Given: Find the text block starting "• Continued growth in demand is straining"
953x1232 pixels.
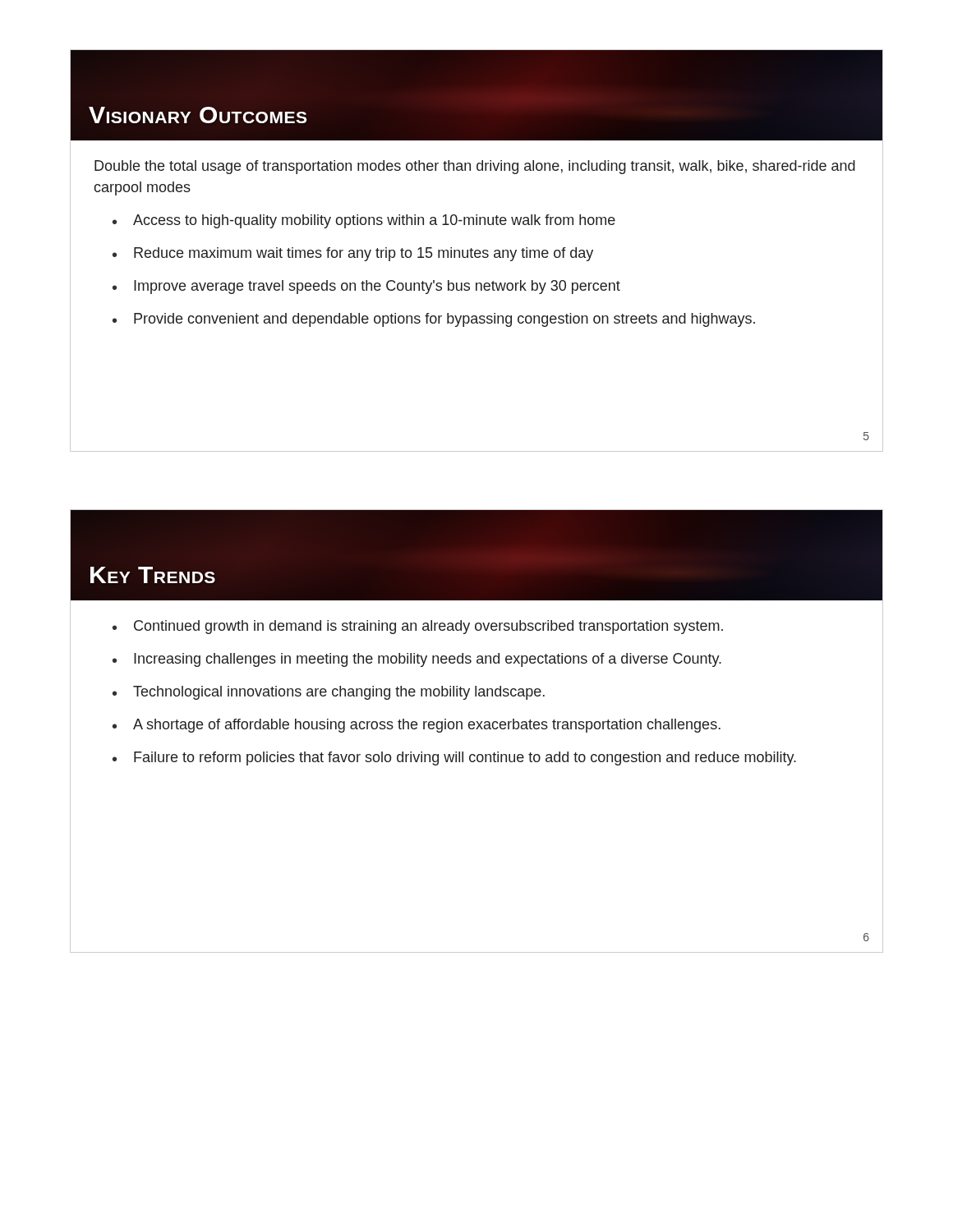Looking at the screenshot, I should click(476, 627).
